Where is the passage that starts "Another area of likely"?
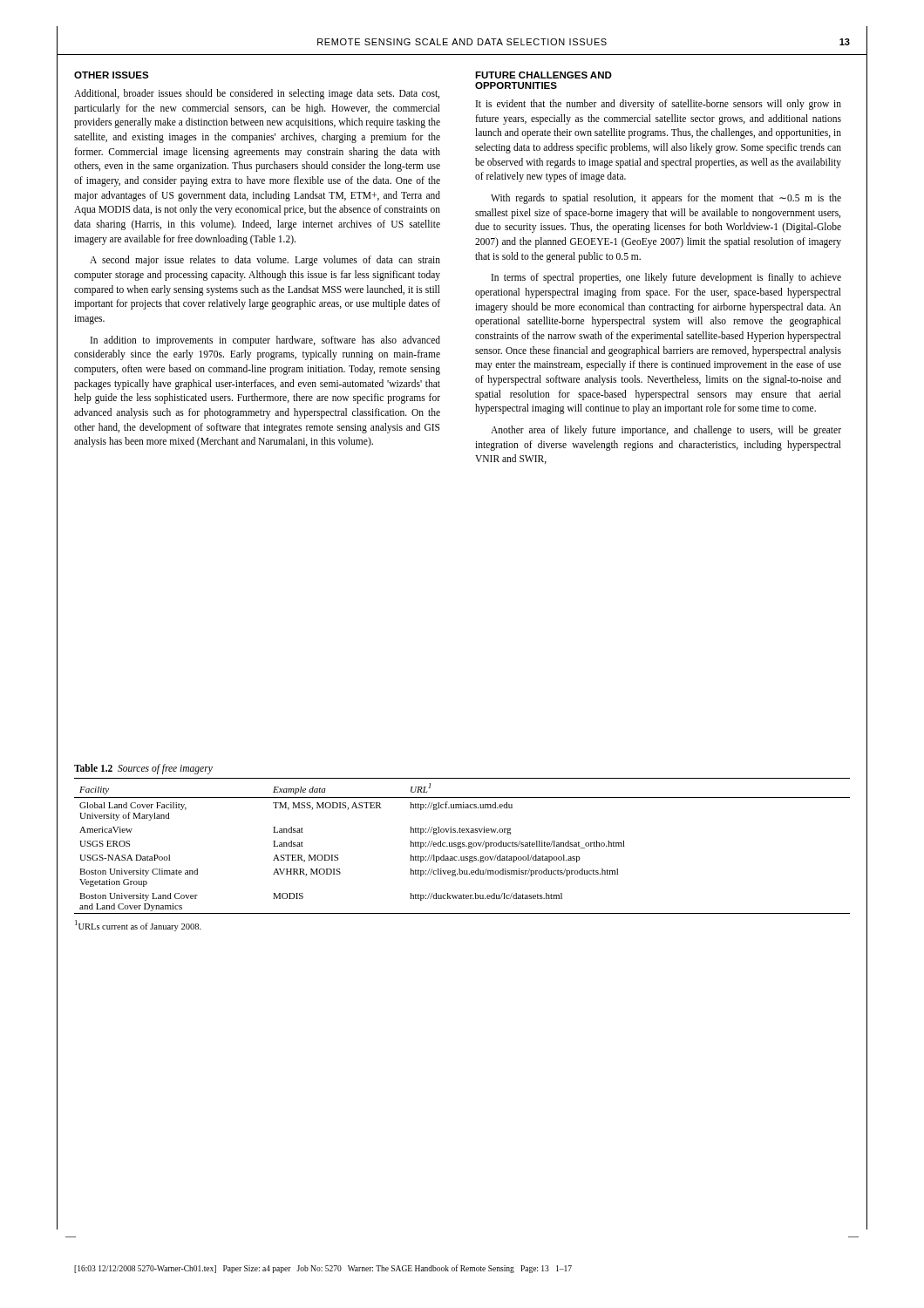 tap(658, 445)
